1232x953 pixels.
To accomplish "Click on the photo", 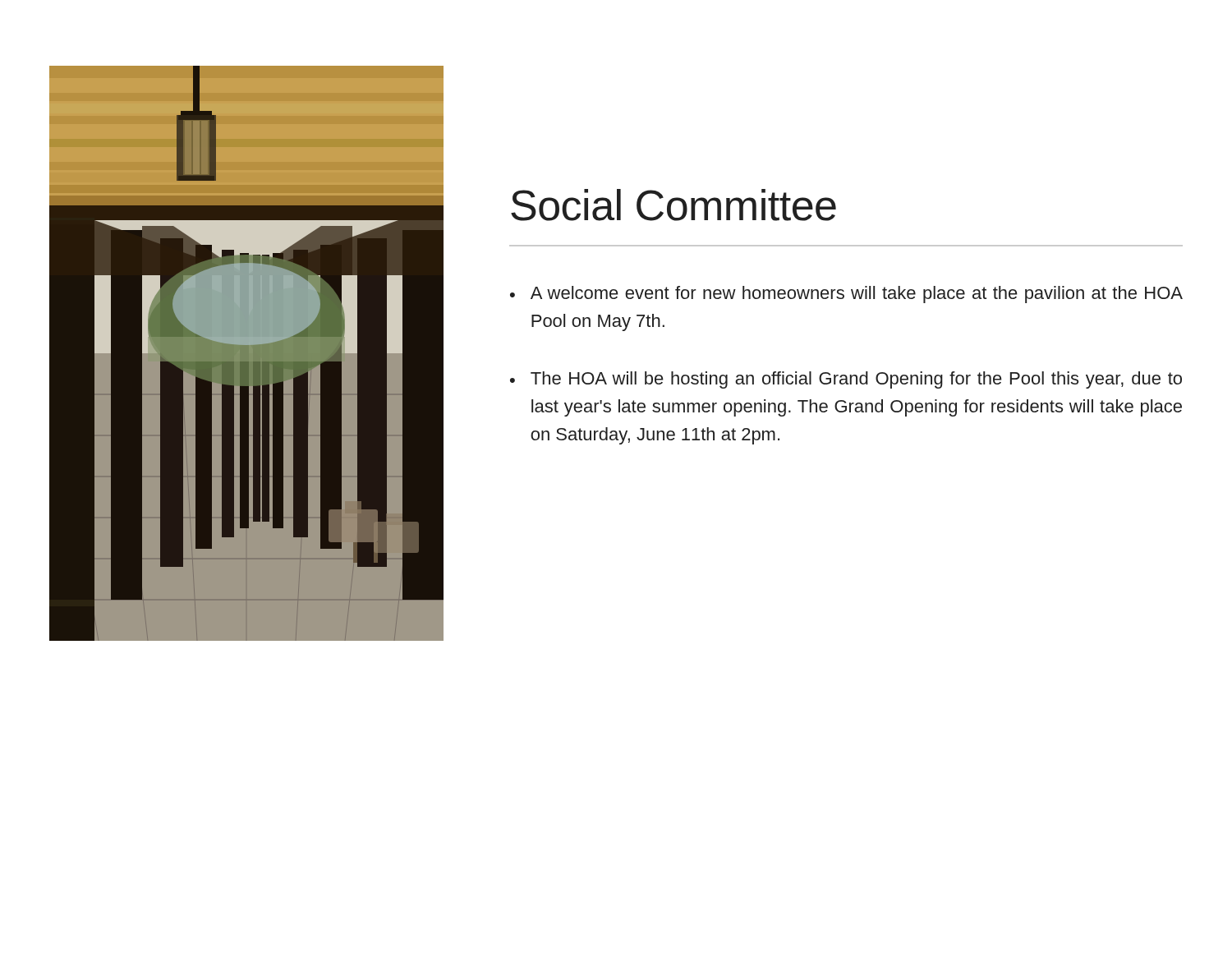I will pos(246,355).
